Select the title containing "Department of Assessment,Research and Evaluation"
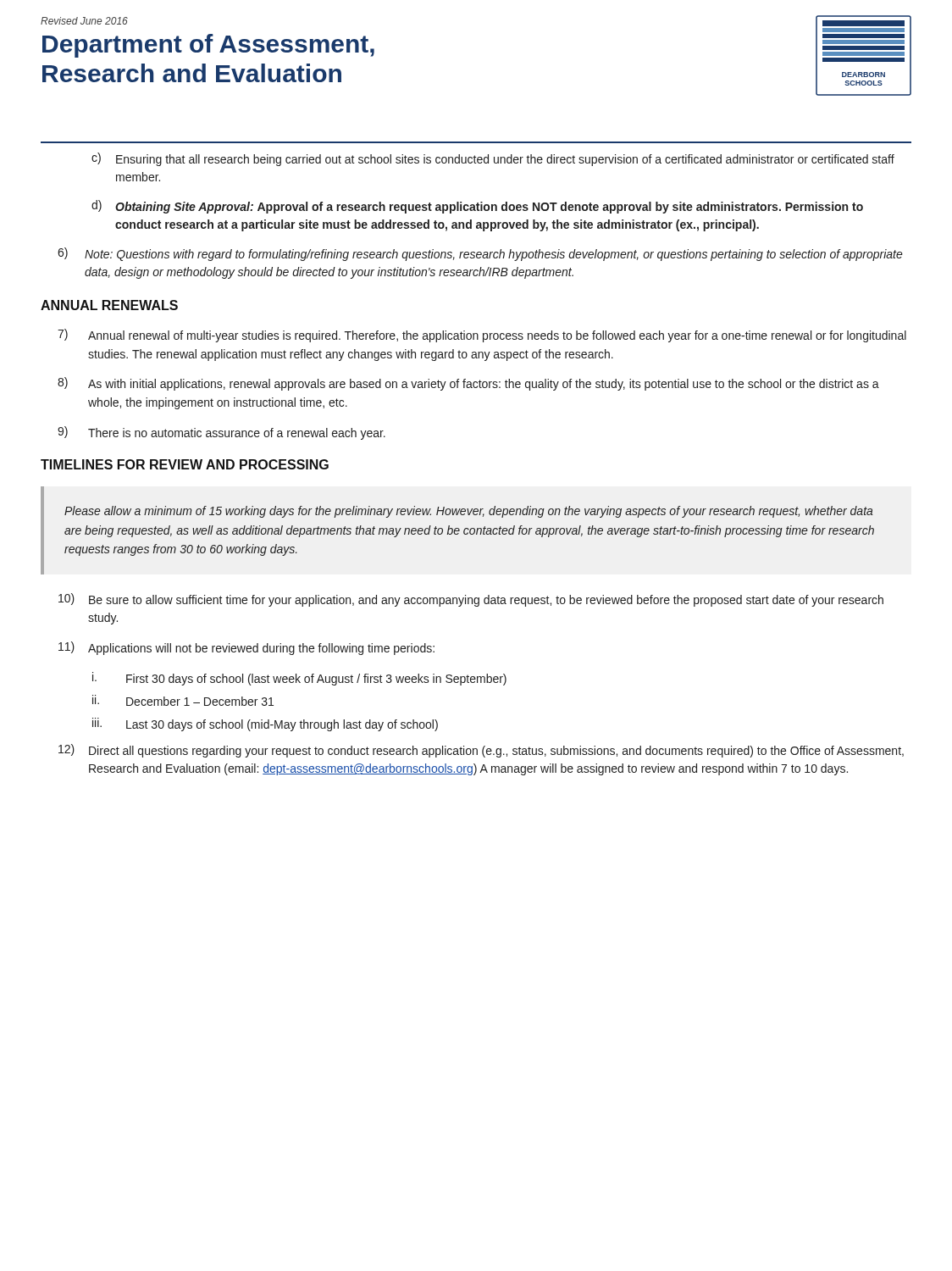952x1271 pixels. tap(208, 59)
